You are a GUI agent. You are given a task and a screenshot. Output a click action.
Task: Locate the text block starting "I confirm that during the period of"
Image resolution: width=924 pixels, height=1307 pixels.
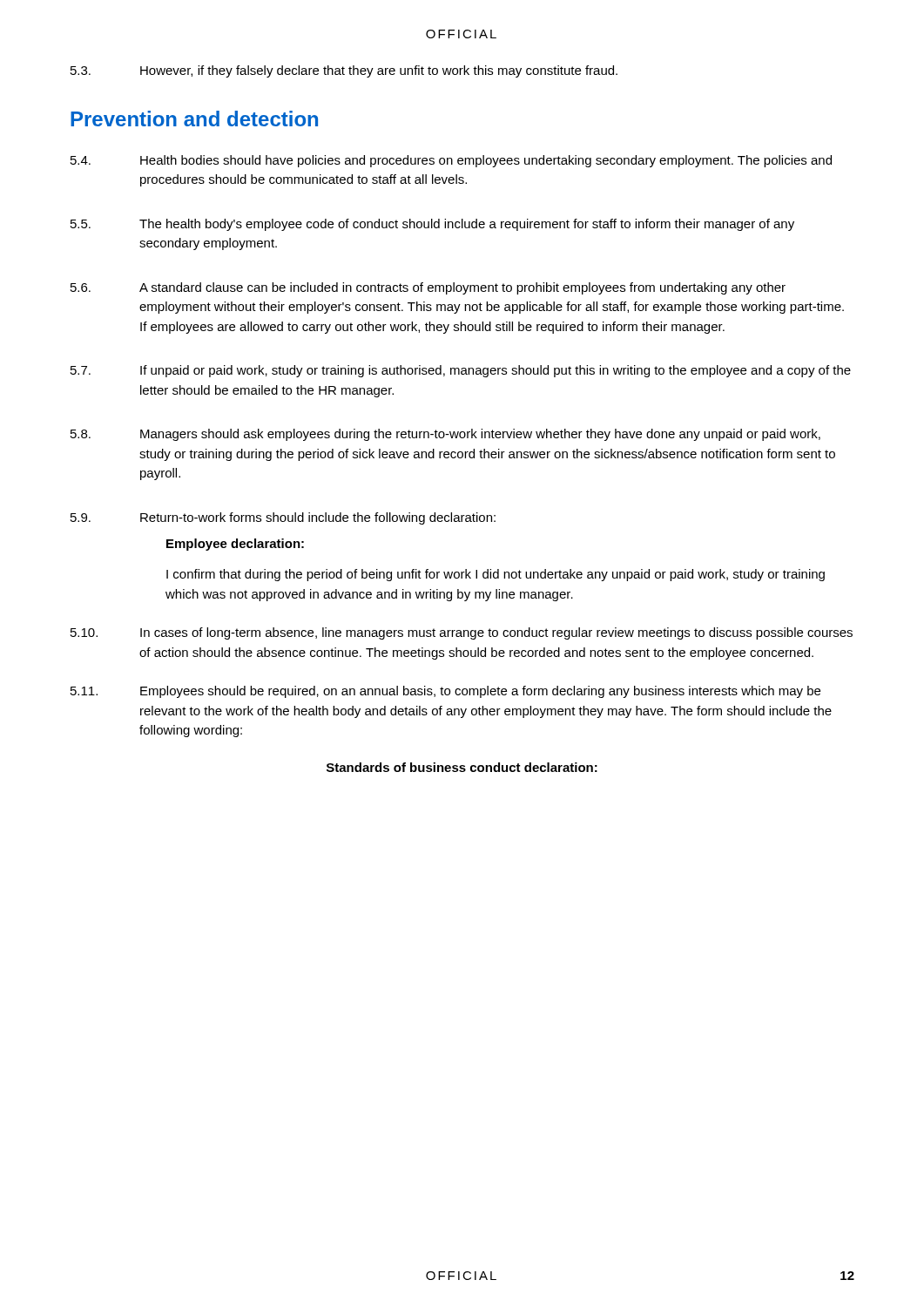click(495, 584)
